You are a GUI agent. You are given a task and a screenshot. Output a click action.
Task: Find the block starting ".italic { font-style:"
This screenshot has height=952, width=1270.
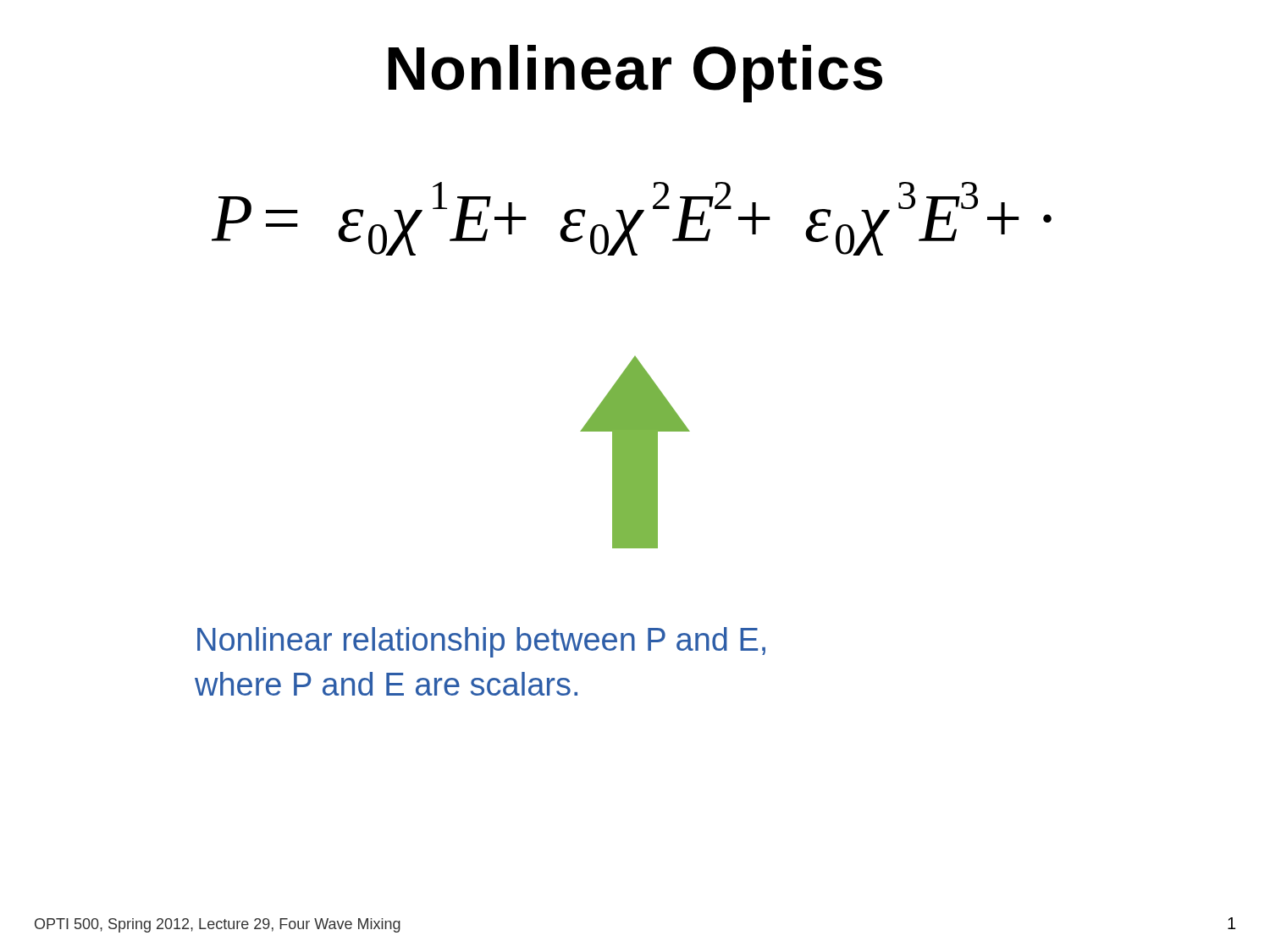pyautogui.click(x=651, y=216)
